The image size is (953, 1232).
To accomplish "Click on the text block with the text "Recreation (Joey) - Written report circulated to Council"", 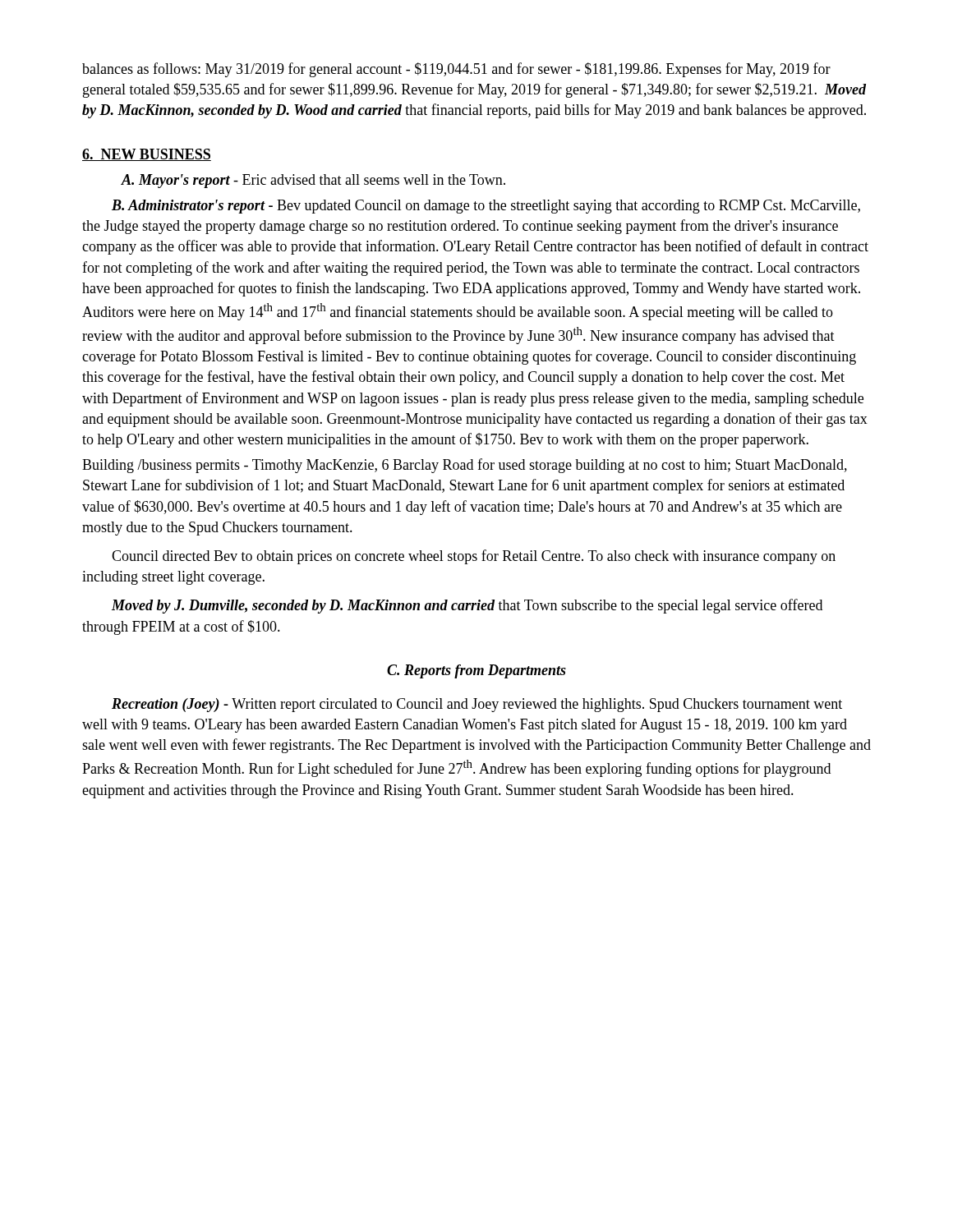I will click(x=476, y=747).
